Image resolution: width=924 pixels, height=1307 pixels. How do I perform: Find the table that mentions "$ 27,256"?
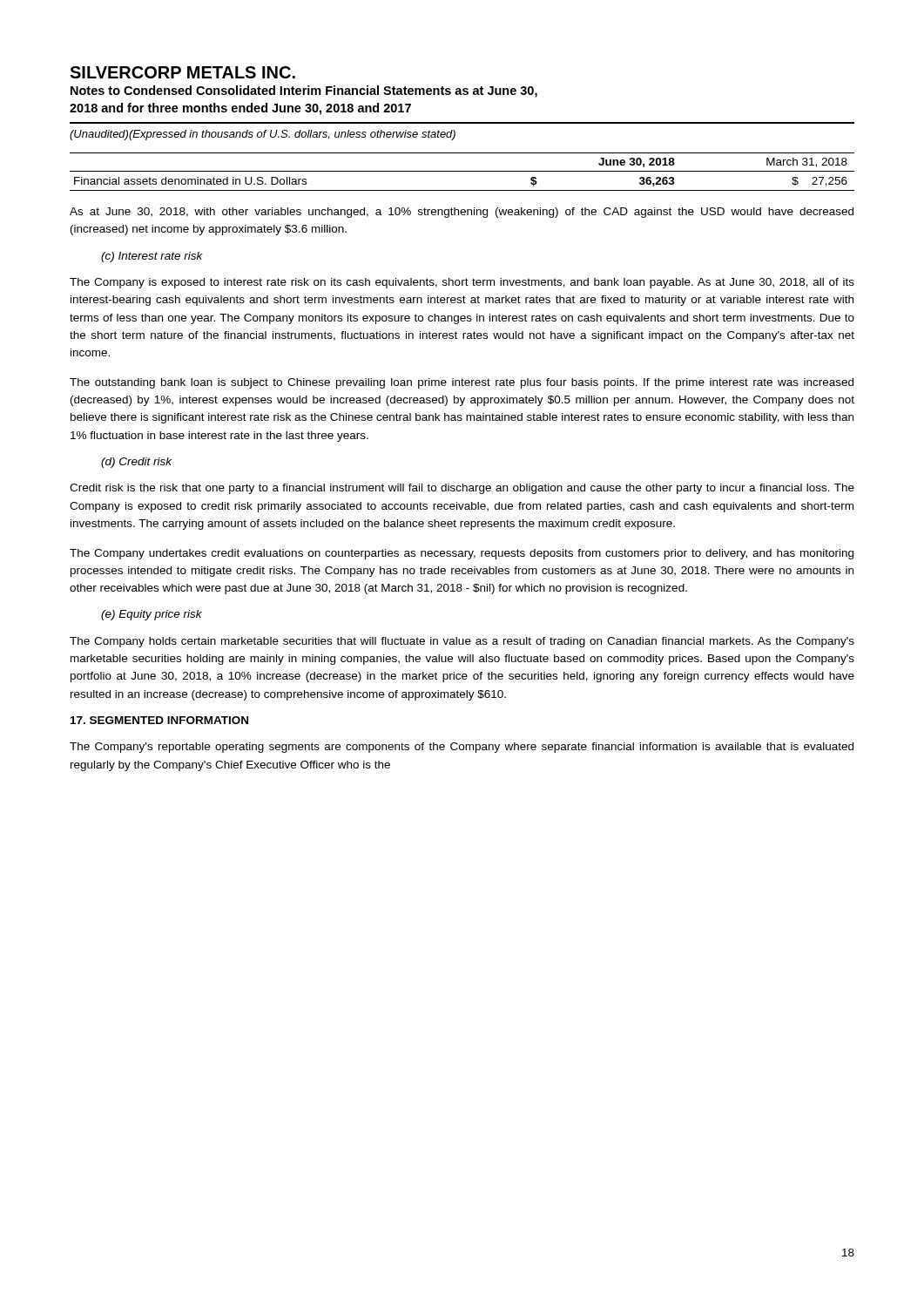(x=462, y=172)
